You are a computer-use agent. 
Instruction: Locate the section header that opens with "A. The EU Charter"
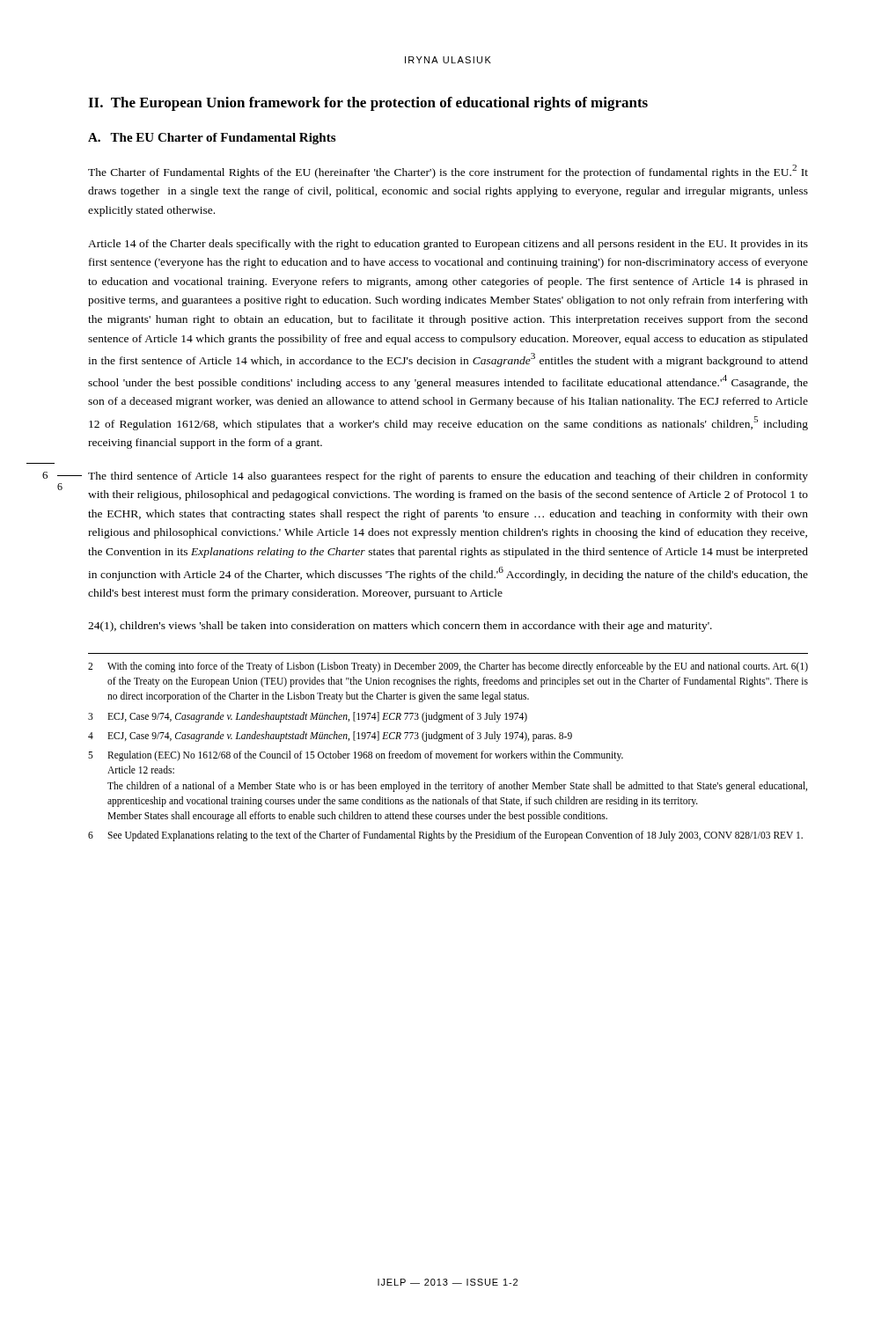(212, 138)
